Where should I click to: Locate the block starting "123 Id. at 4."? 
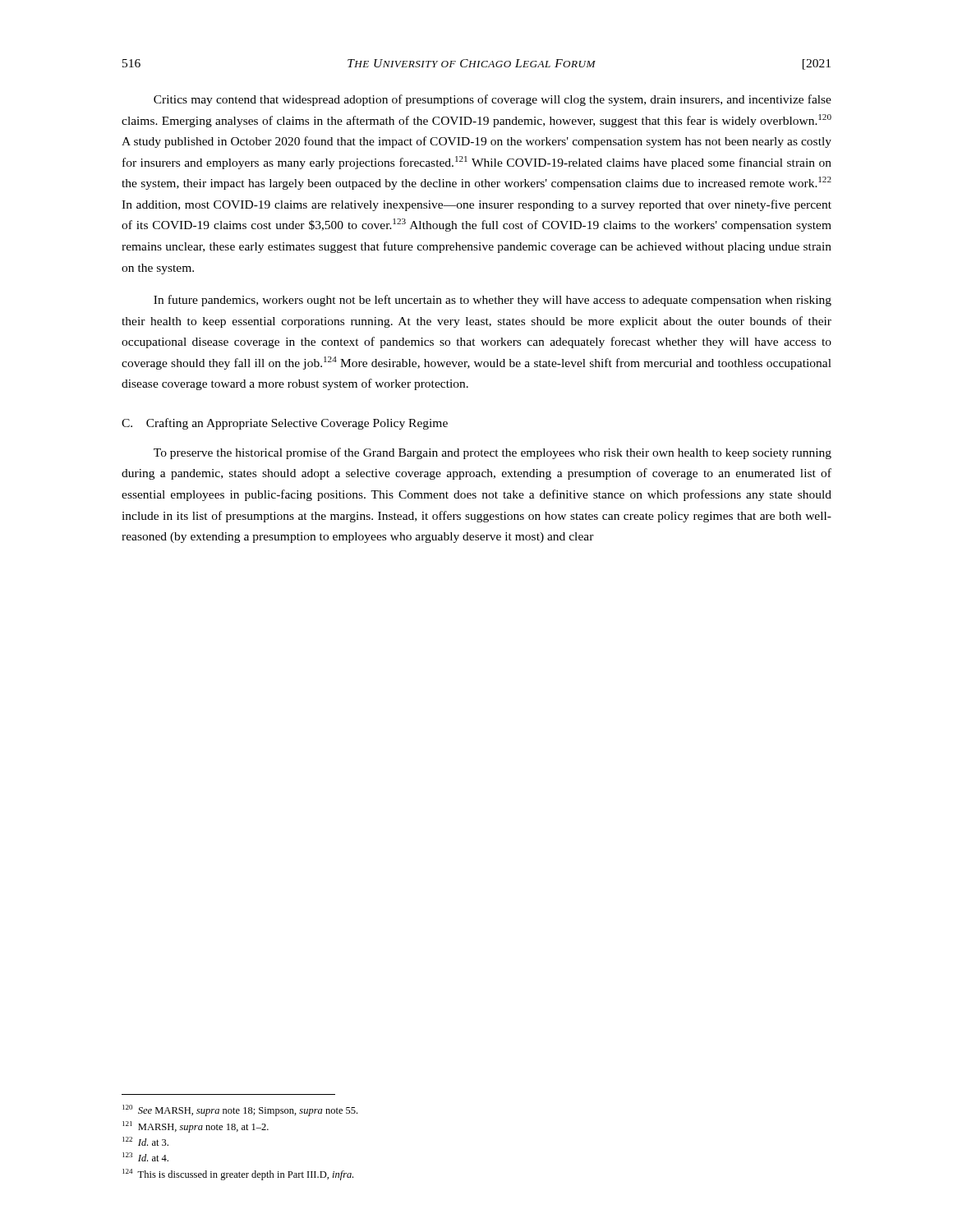click(145, 1157)
